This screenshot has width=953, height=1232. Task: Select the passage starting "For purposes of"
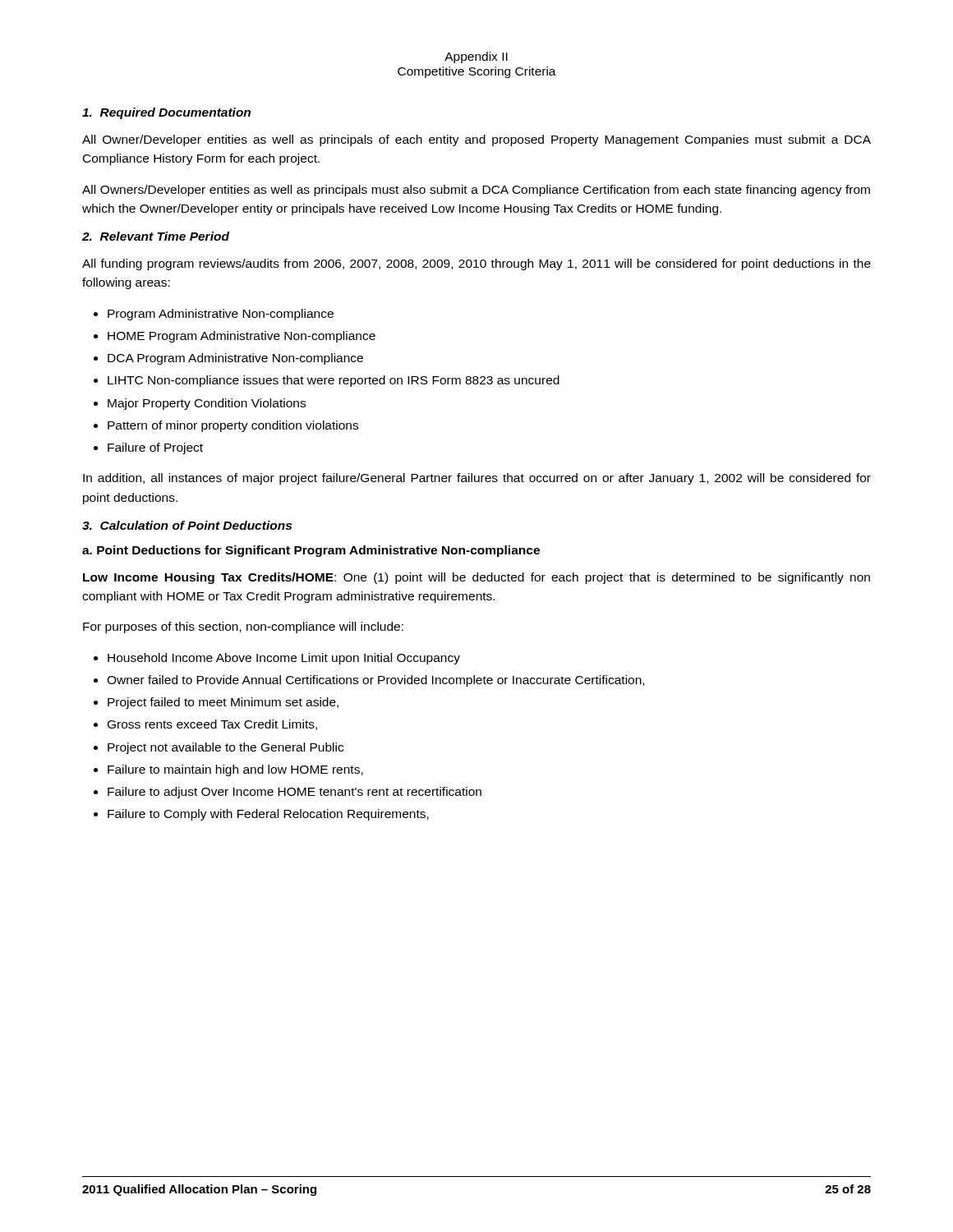pyautogui.click(x=243, y=626)
